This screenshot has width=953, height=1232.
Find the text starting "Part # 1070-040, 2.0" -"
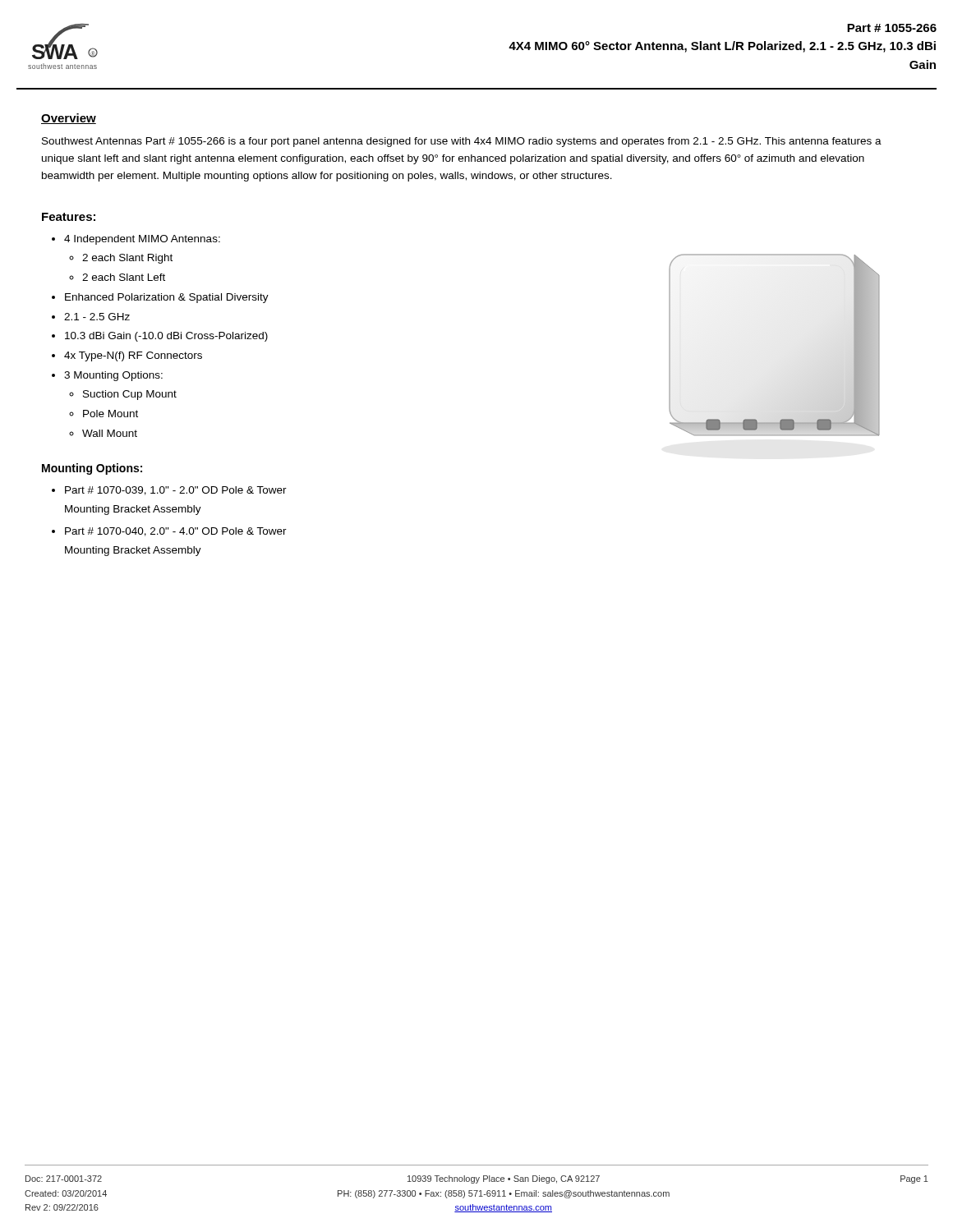pos(175,540)
